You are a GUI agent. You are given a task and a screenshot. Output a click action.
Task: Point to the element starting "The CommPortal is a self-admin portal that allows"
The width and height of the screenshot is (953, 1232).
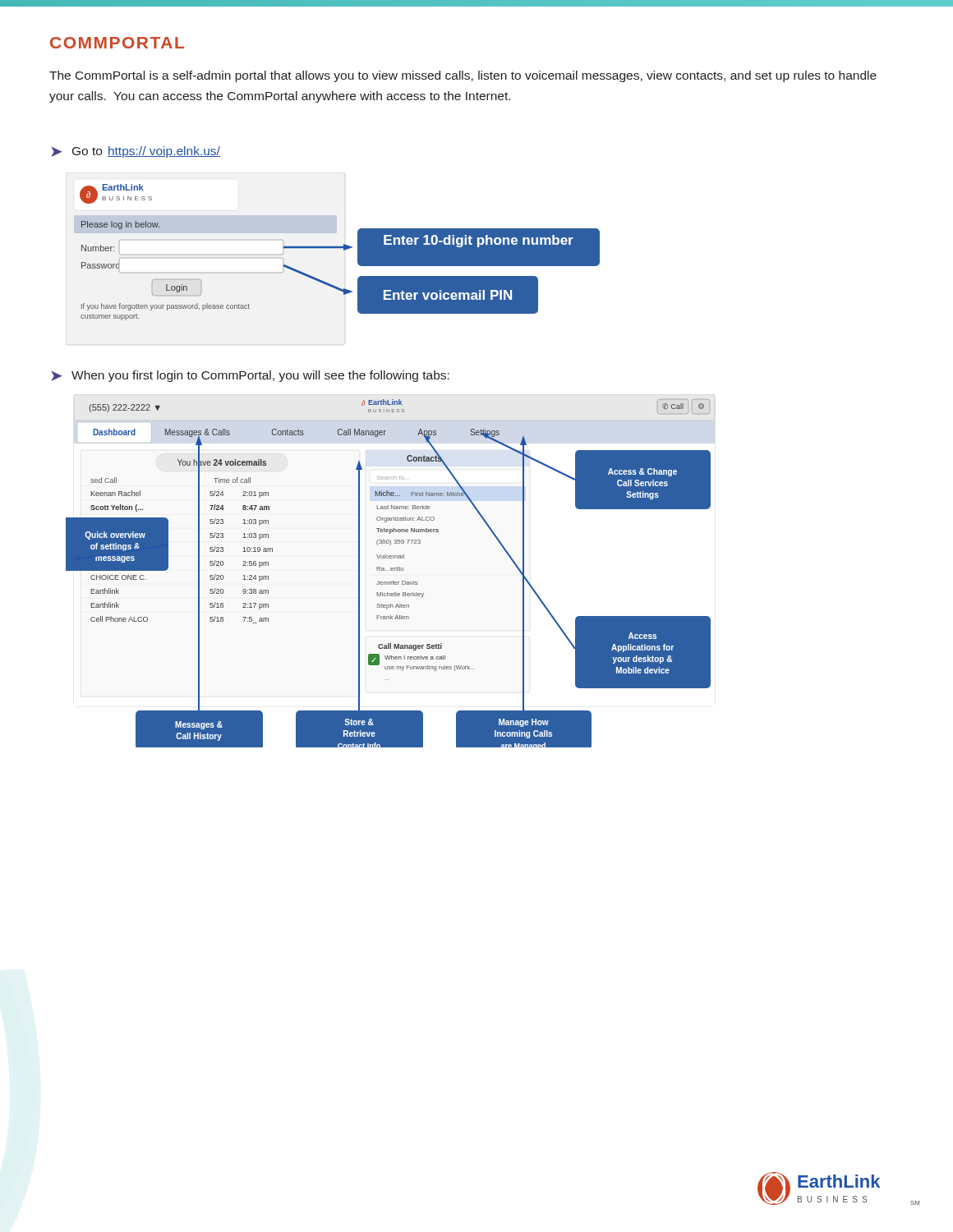[463, 85]
